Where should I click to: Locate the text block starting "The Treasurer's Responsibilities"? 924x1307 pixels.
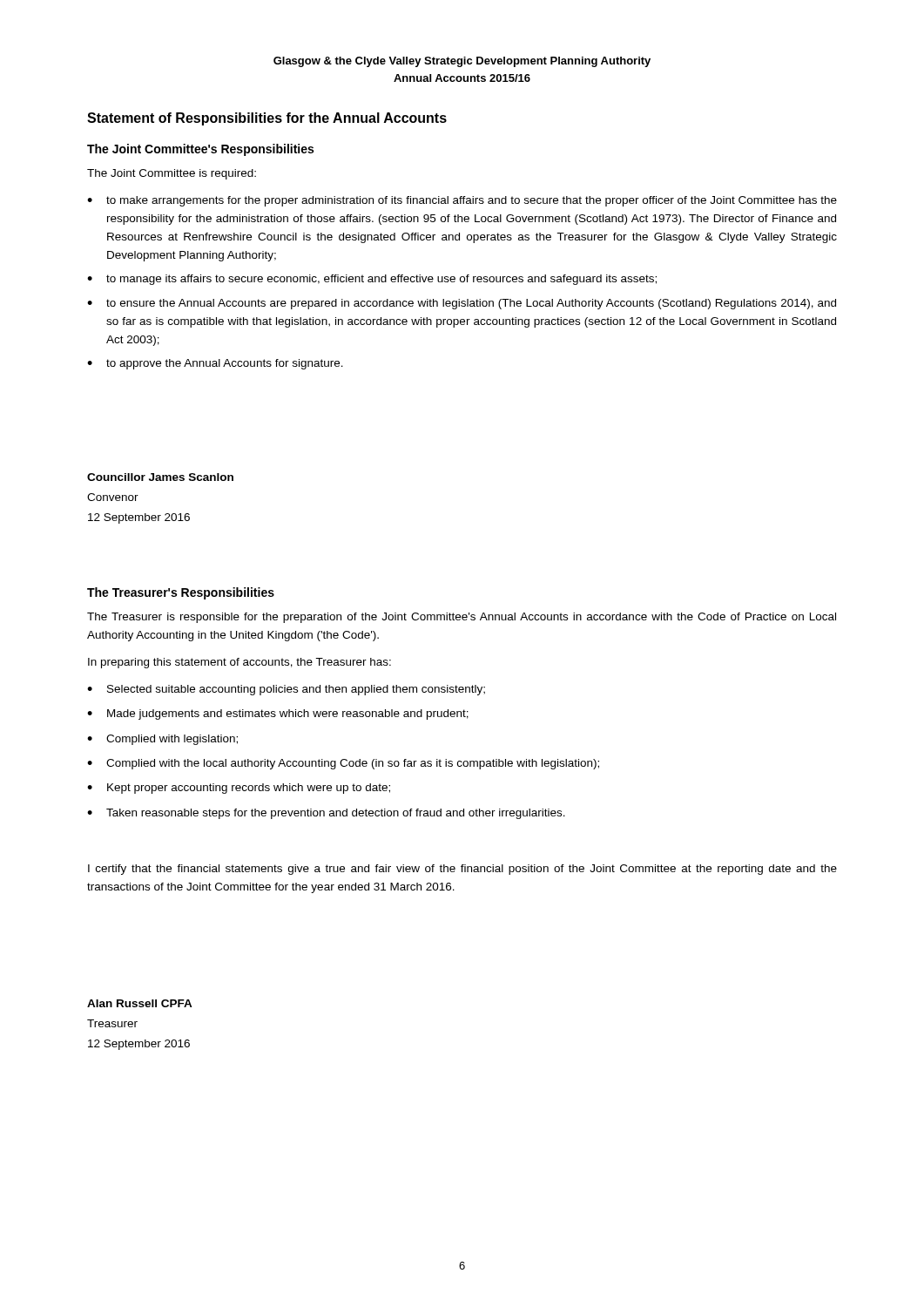181,592
